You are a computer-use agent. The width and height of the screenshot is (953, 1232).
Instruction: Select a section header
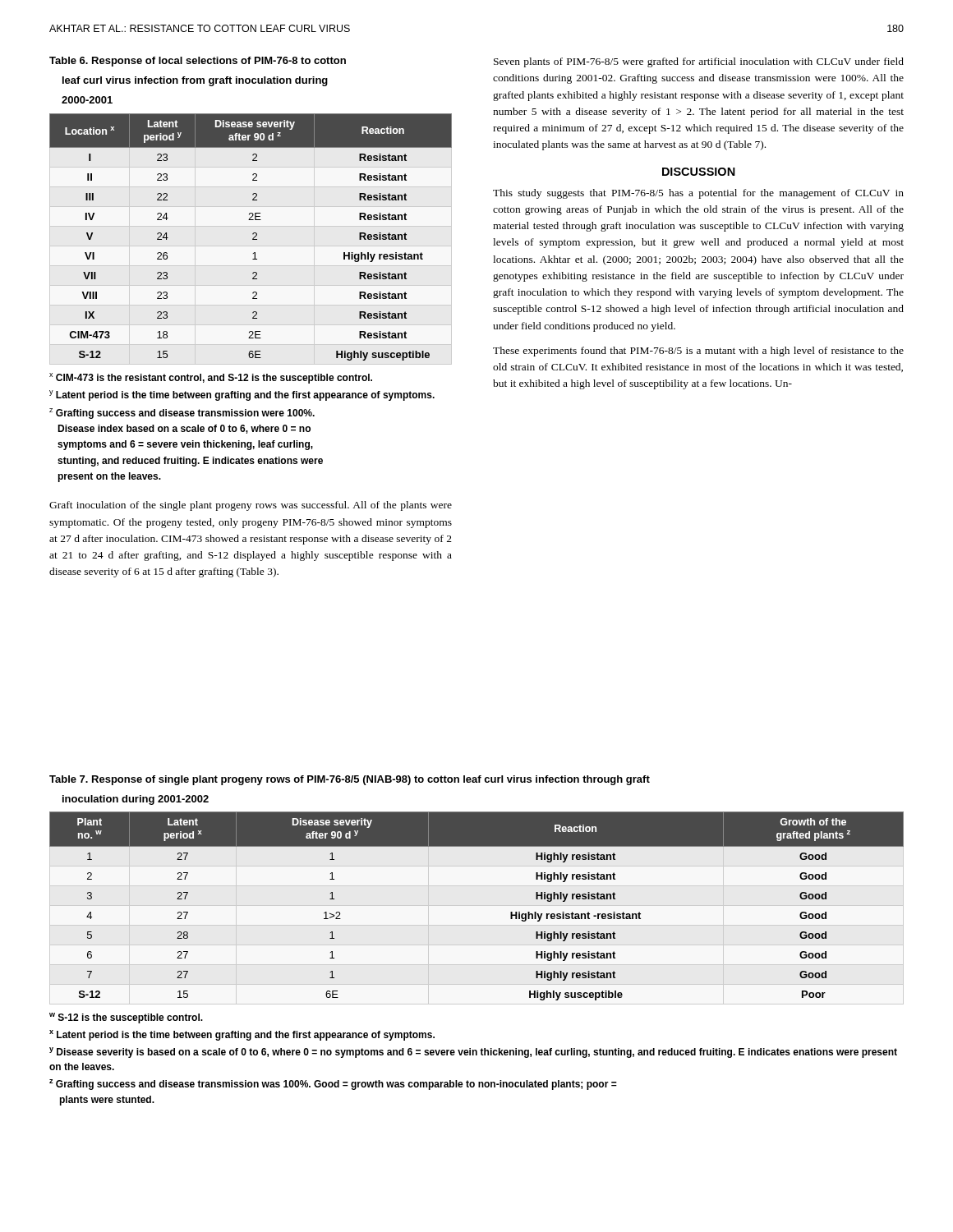[698, 171]
